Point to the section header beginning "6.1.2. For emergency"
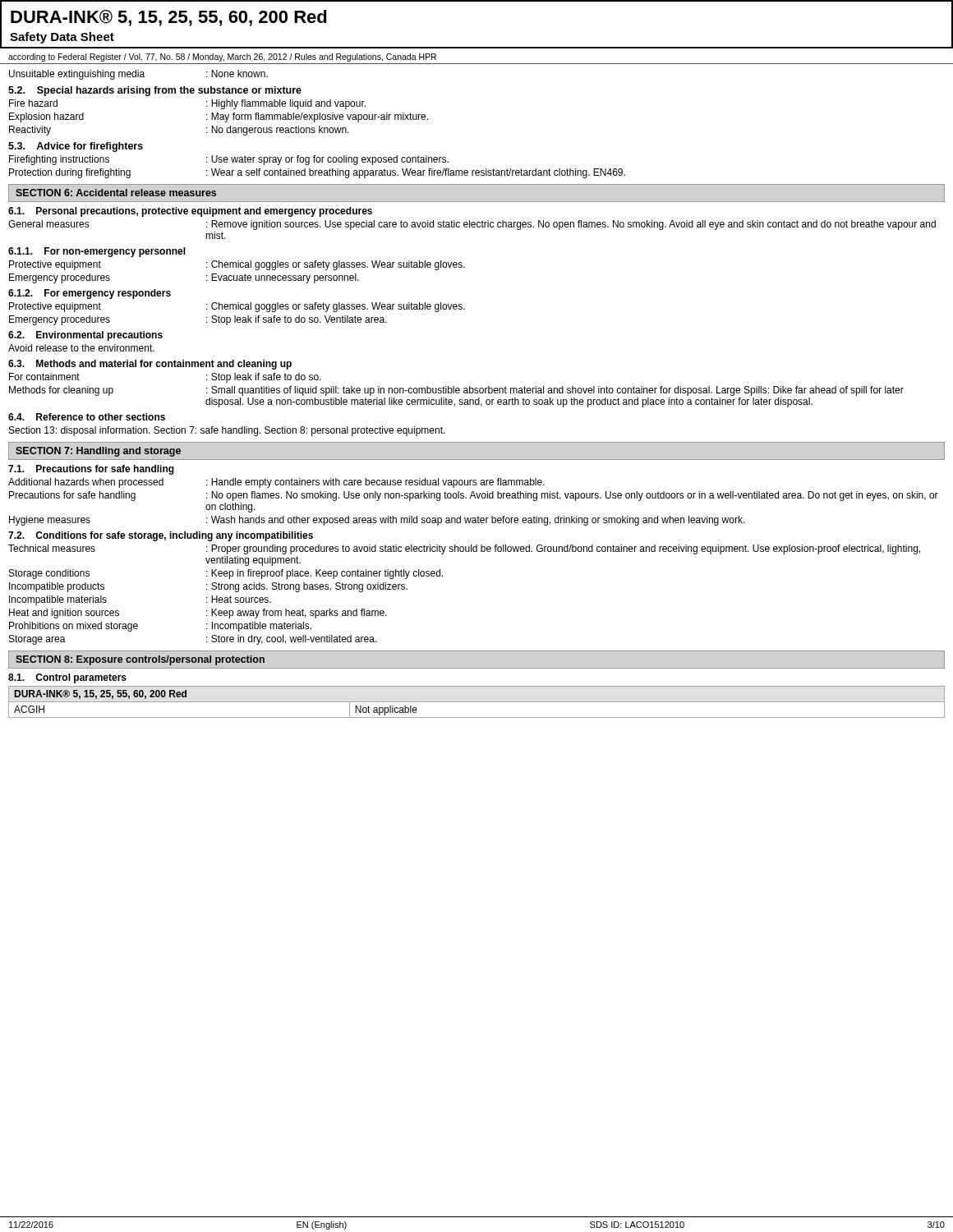 click(90, 293)
